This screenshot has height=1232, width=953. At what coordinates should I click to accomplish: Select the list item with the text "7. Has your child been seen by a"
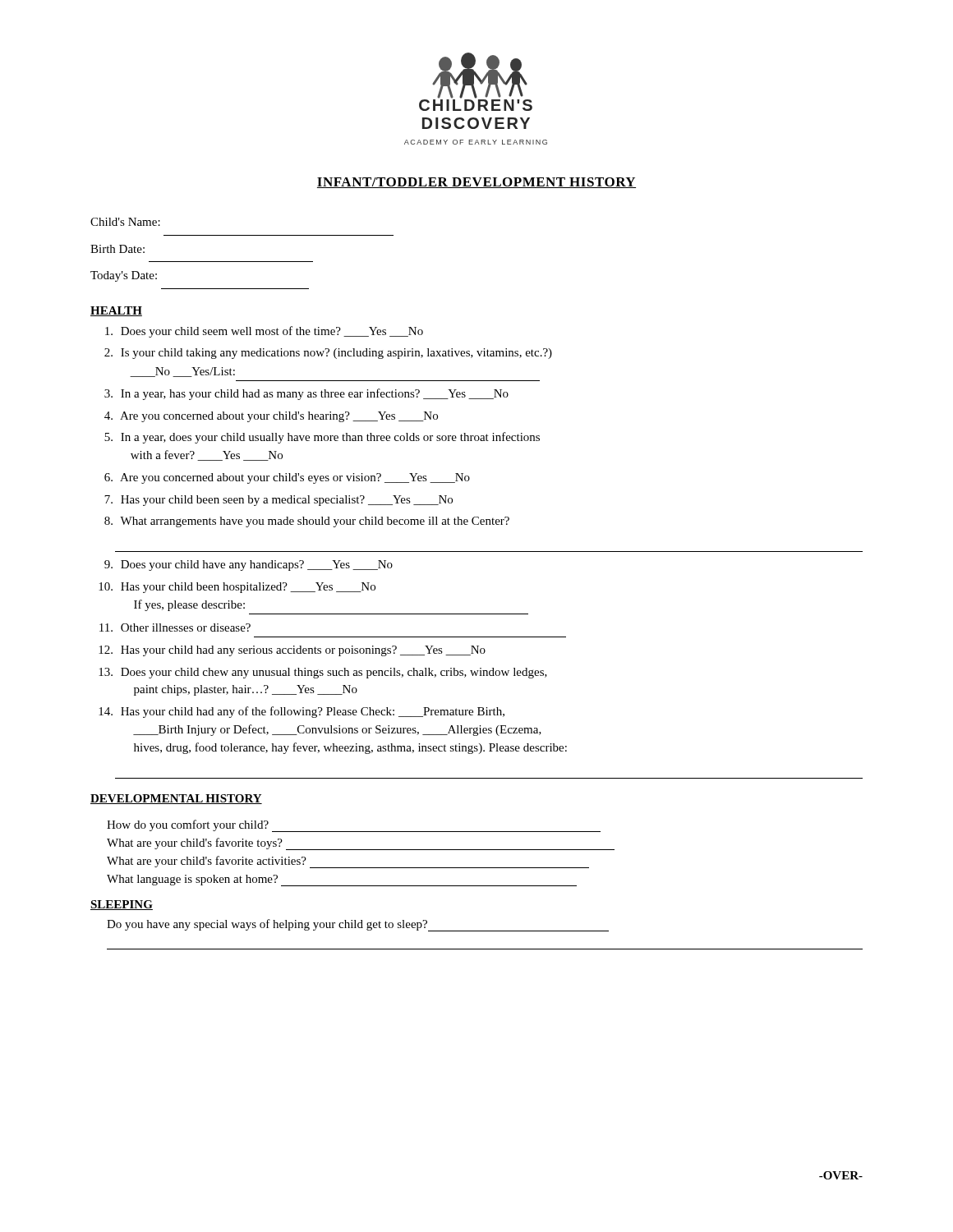(272, 500)
